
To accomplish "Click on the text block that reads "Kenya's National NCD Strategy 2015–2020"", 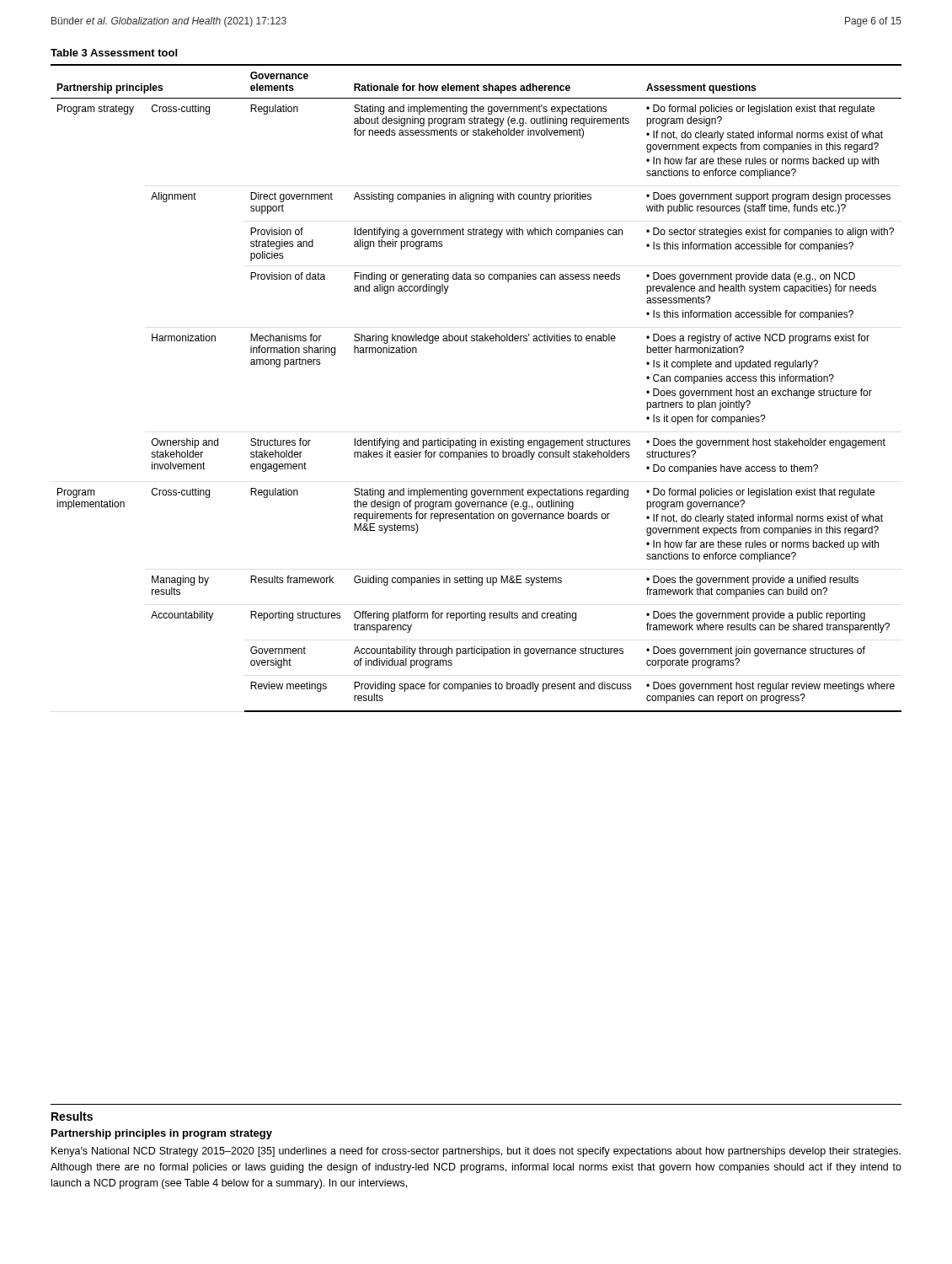I will click(x=476, y=1167).
